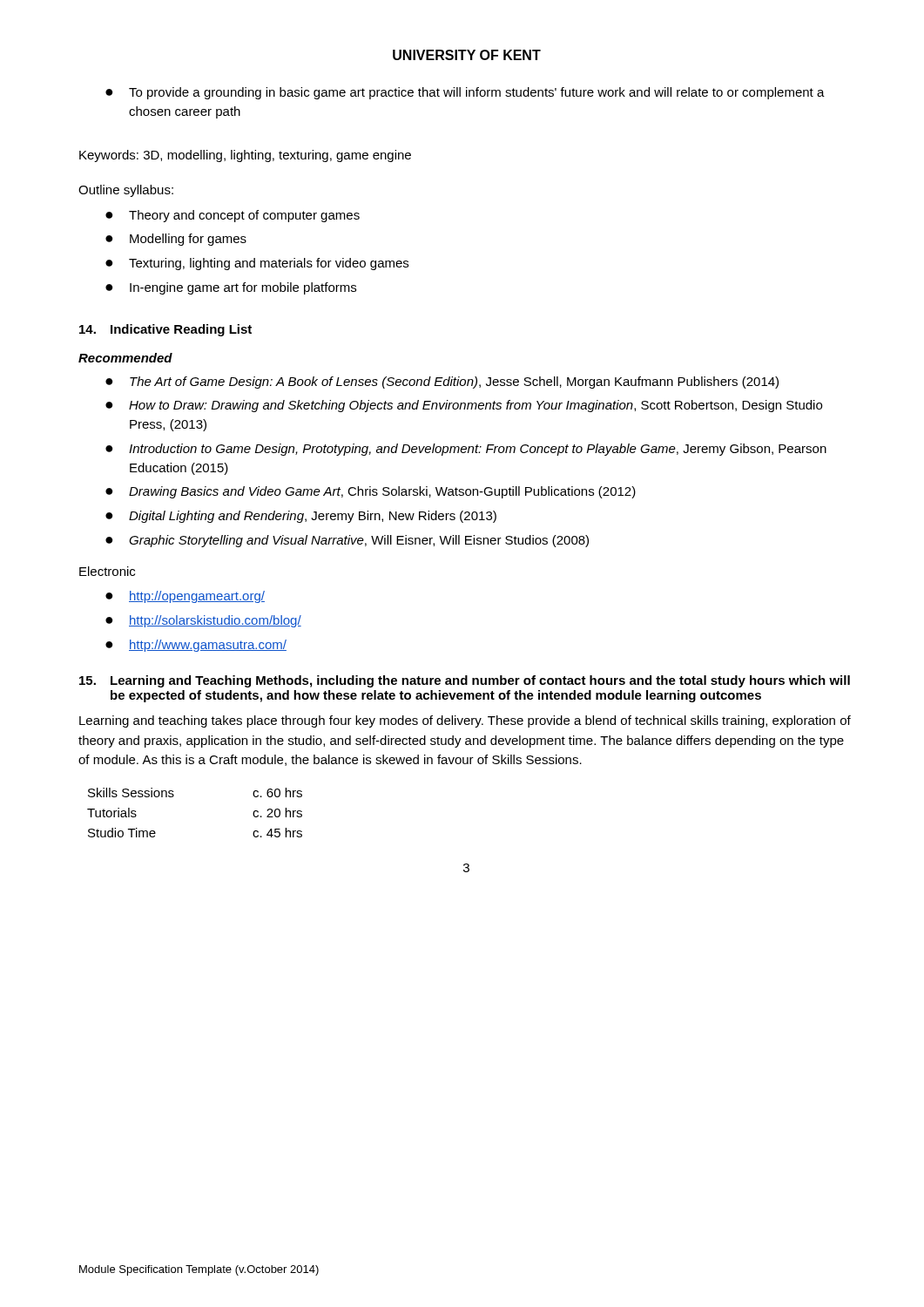The height and width of the screenshot is (1307, 924).
Task: Navigate to the element starting "● Graphic Storytelling and"
Action: tap(479, 540)
